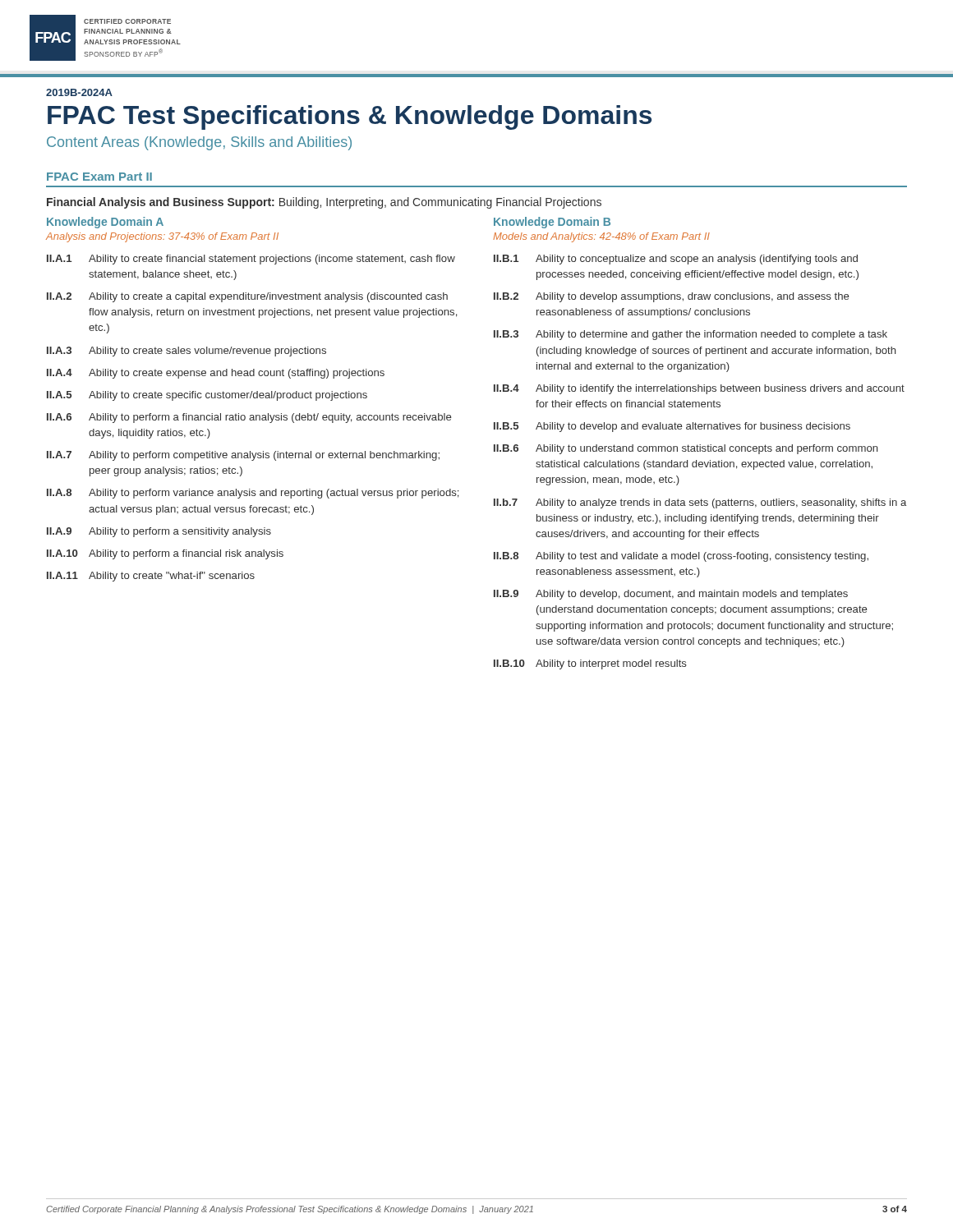Locate the passage starting "II.B.5 Ability to develop and evaluate alternatives"
Image resolution: width=953 pixels, height=1232 pixels.
(700, 426)
